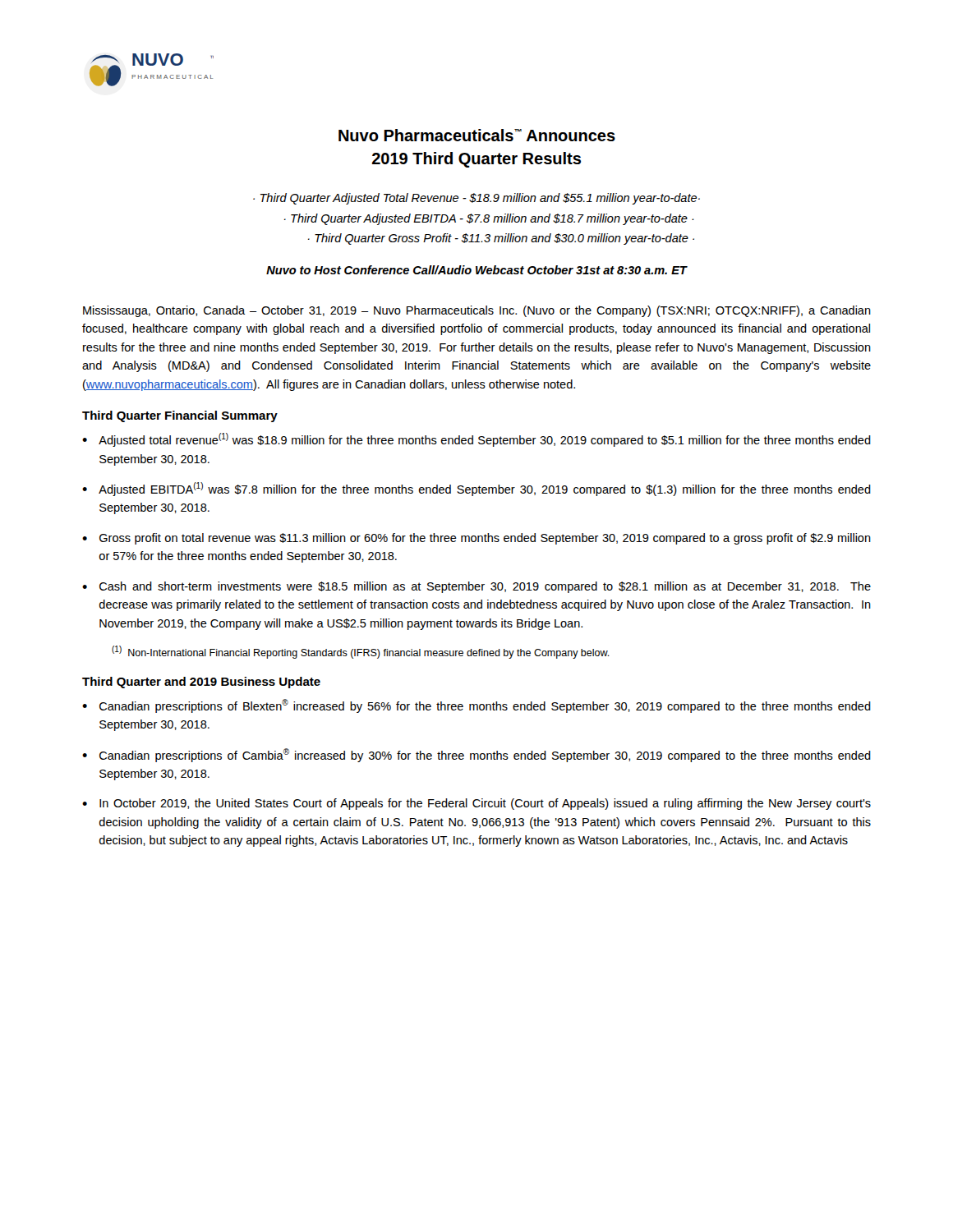Screen dimensions: 1232x953
Task: Point to the section header beginning "Third Quarter Financial"
Action: pos(180,415)
